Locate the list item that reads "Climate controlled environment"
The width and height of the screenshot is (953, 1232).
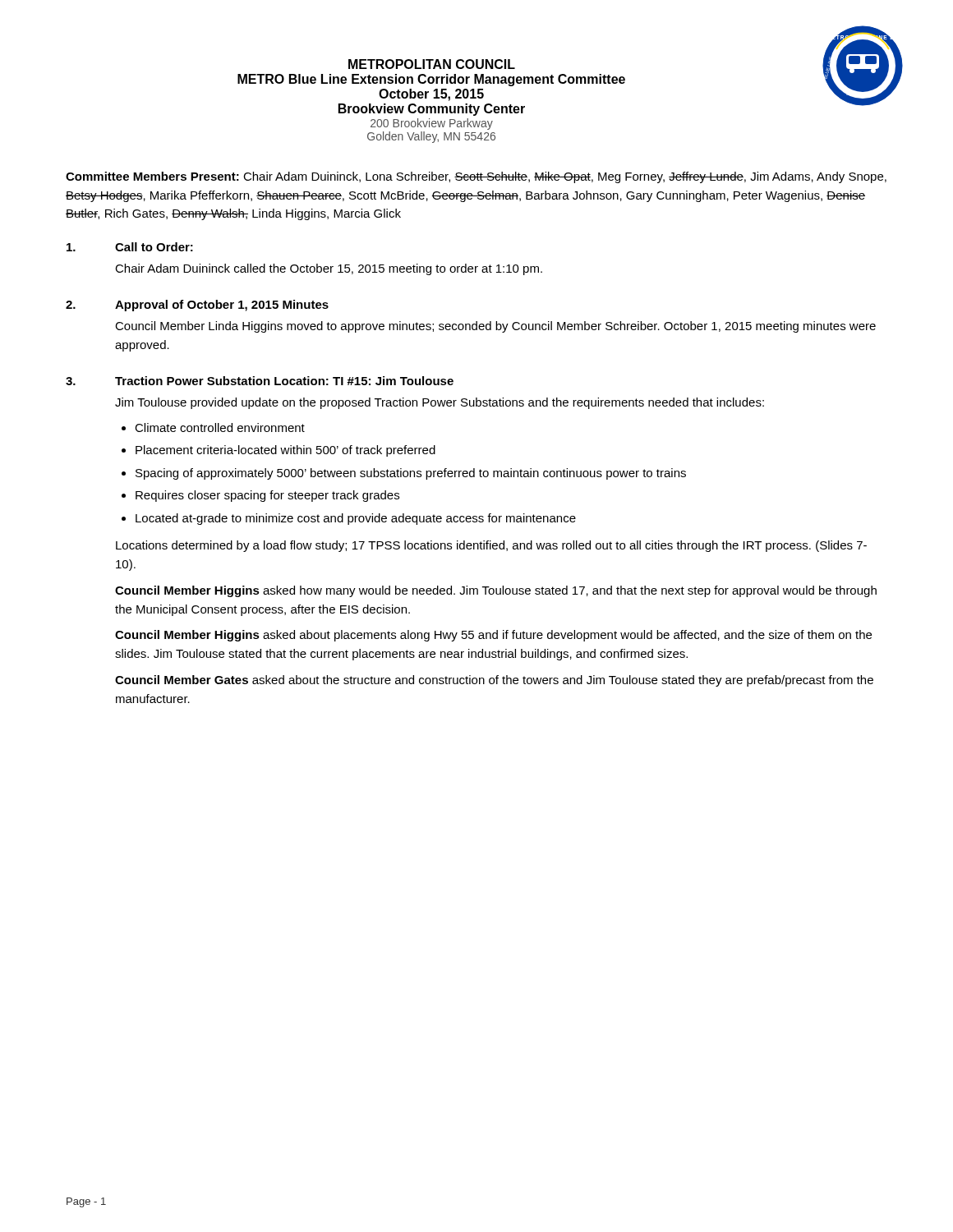tap(220, 427)
